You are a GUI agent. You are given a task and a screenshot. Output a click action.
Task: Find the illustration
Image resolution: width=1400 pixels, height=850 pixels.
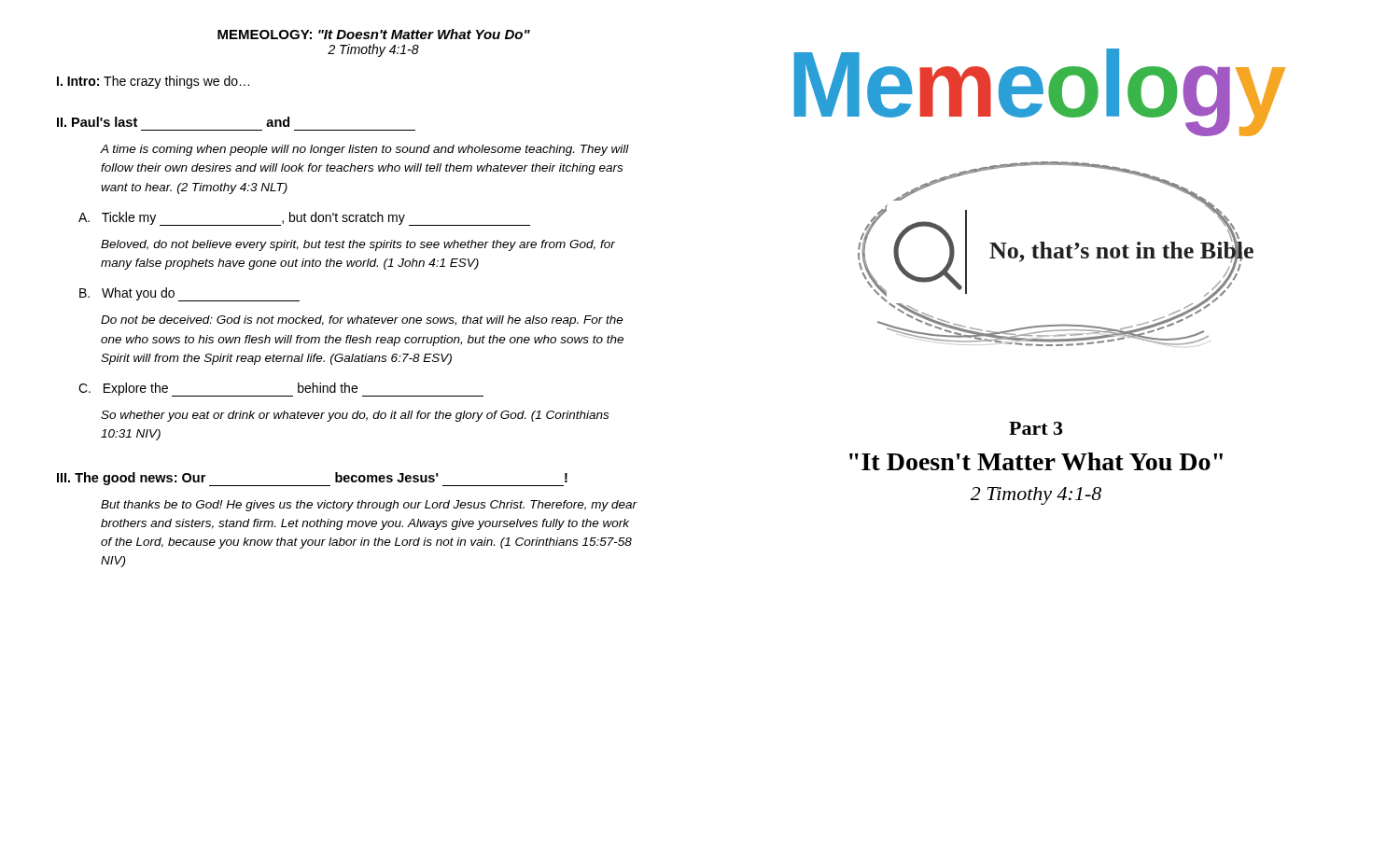coord(1036,254)
